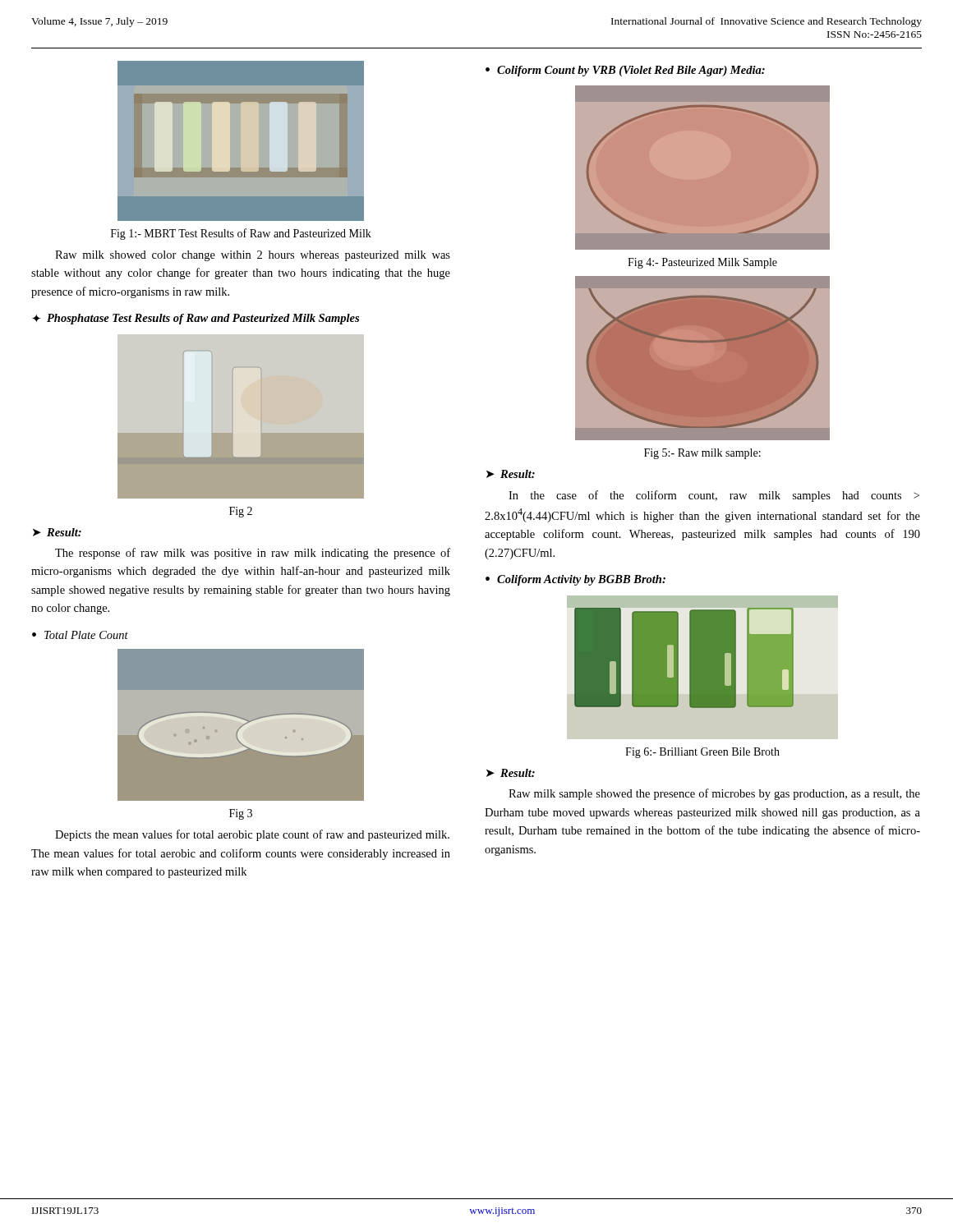The width and height of the screenshot is (953, 1232).
Task: Find the caption that reads "Fig 2"
Action: click(241, 511)
